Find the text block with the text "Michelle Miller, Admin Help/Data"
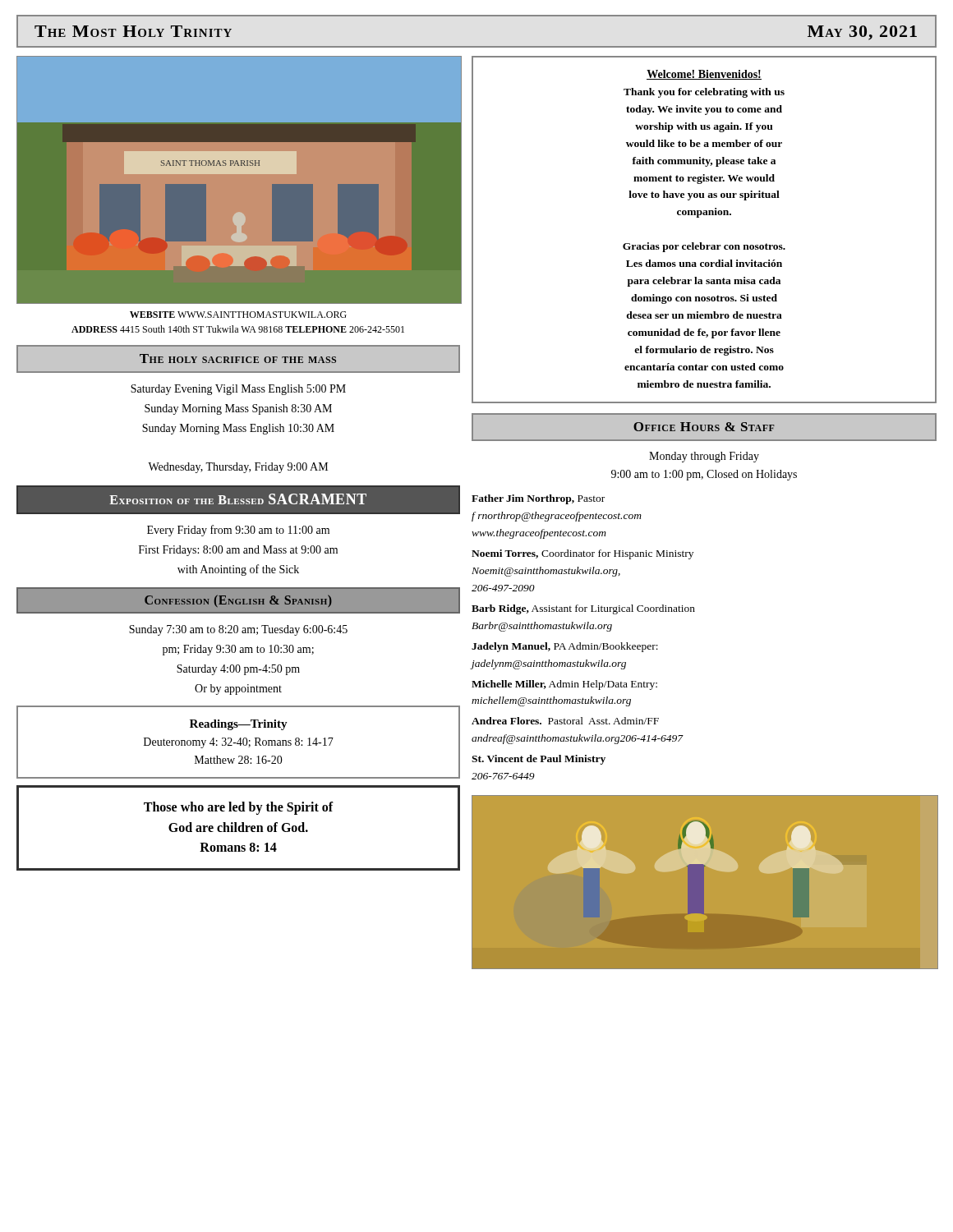 tap(565, 692)
